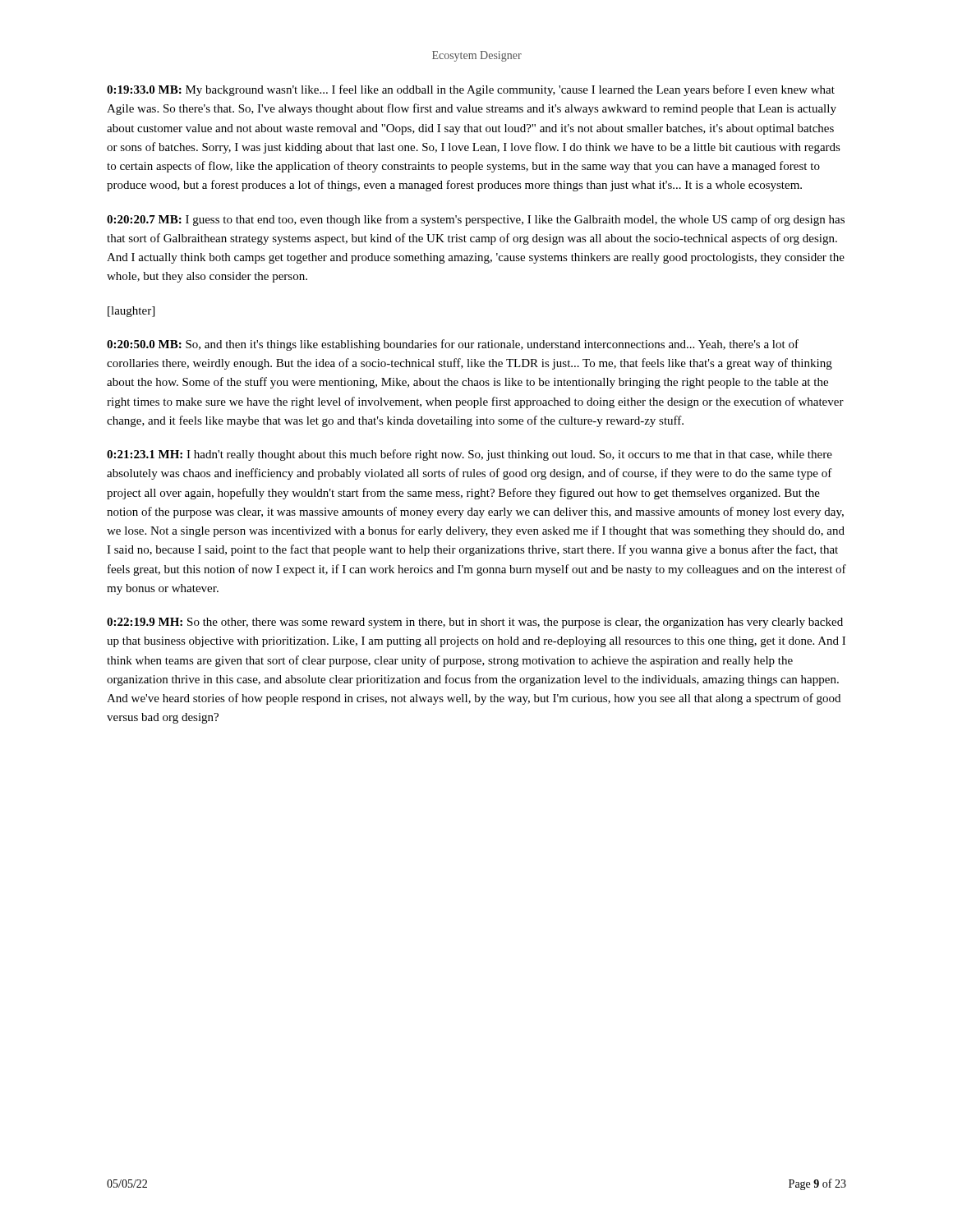Viewport: 953px width, 1232px height.
Task: Click on the text block containing "0:21:23.1 MH: I hadn't really thought"
Action: (476, 521)
